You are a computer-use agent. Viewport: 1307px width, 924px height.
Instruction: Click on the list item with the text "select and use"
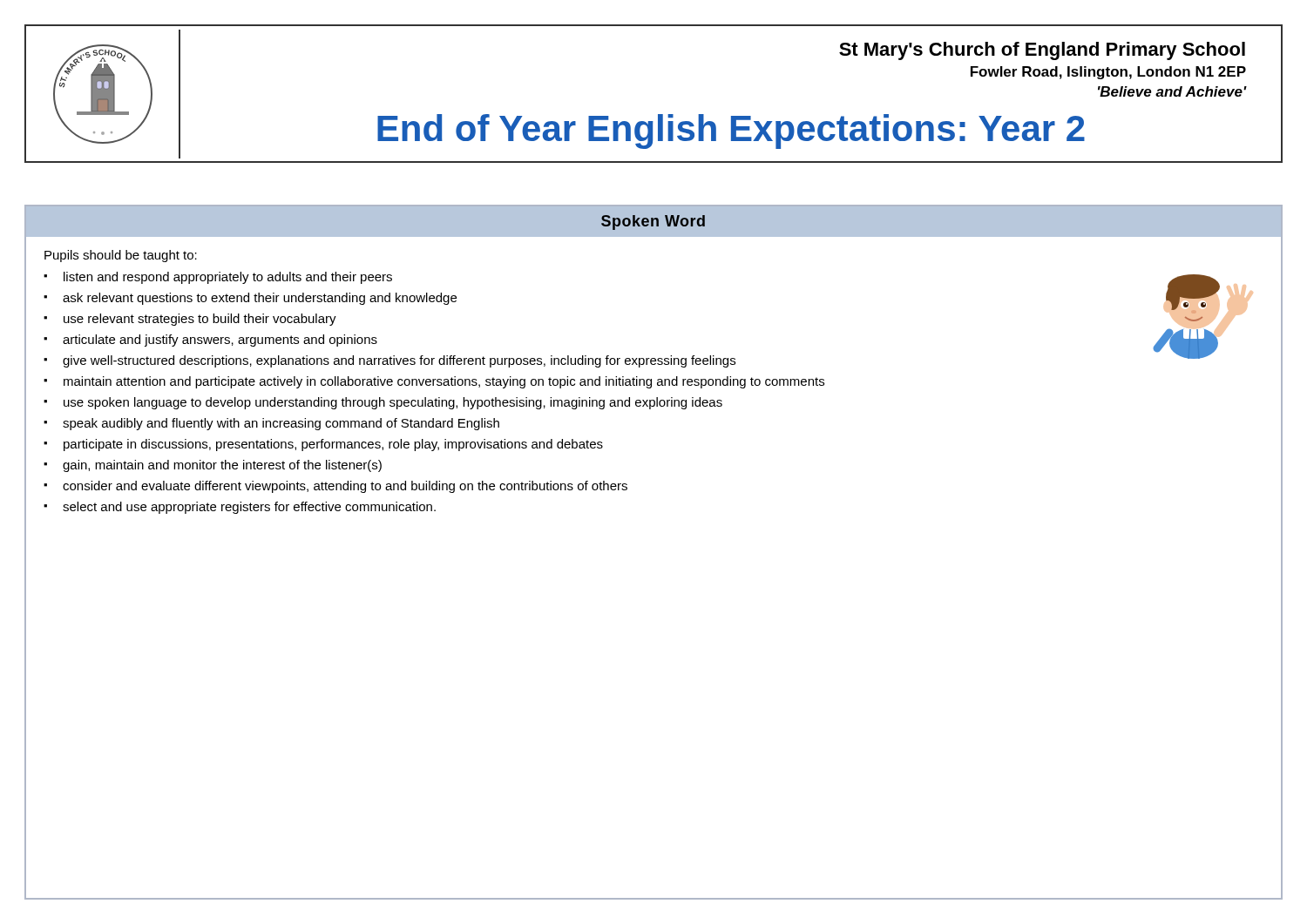click(250, 506)
